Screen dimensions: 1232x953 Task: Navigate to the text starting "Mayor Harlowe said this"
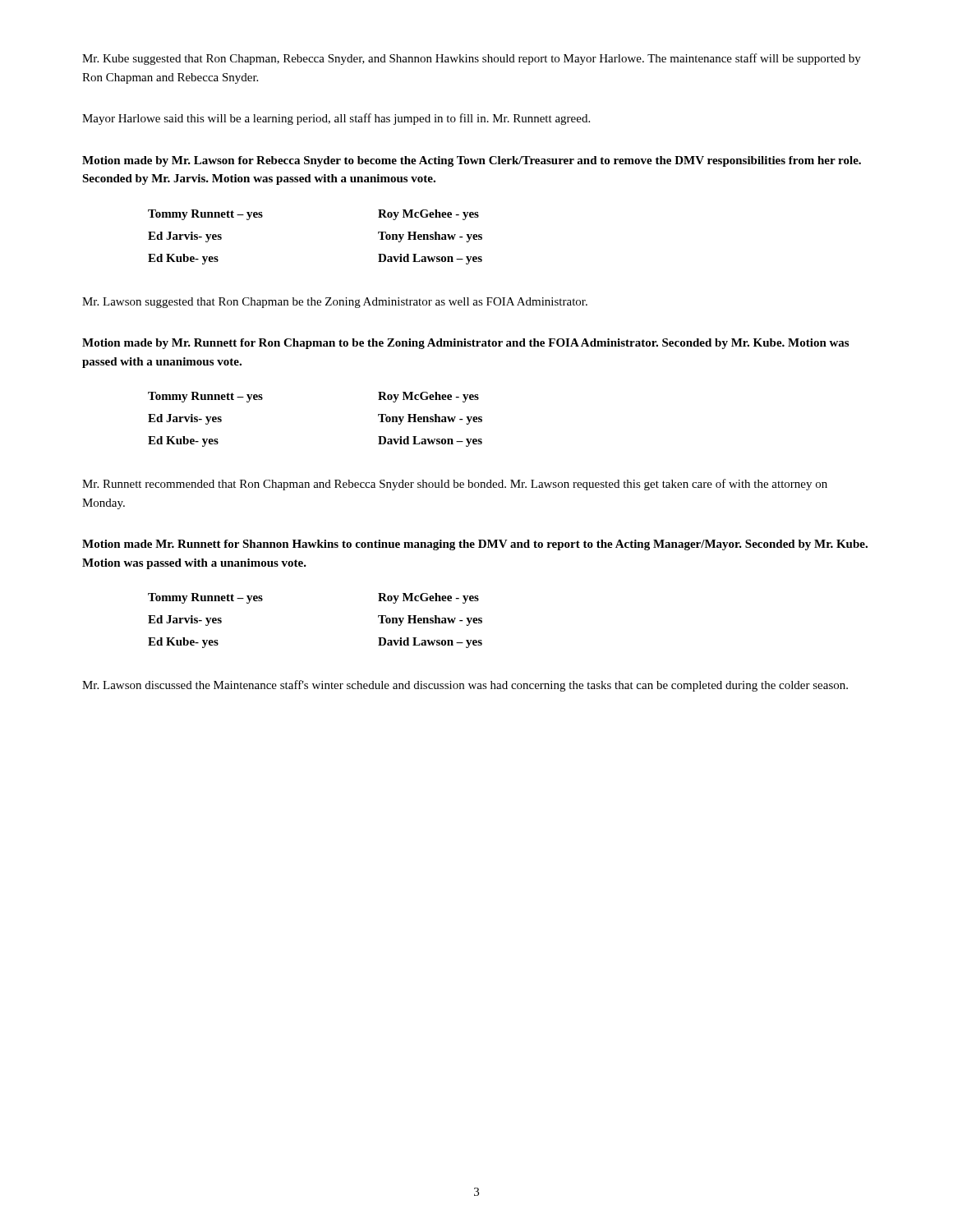[337, 118]
